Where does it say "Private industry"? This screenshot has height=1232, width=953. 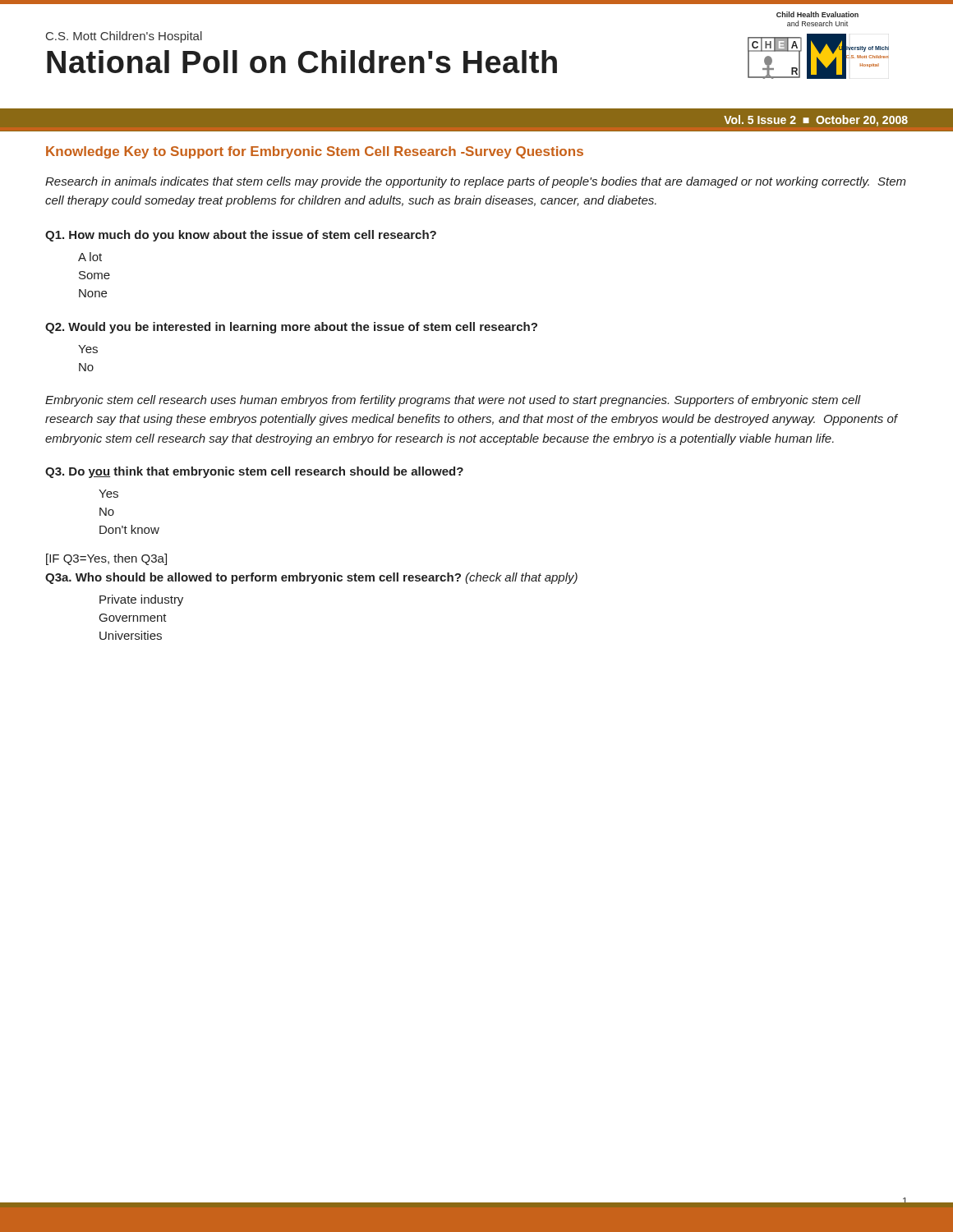coord(141,599)
